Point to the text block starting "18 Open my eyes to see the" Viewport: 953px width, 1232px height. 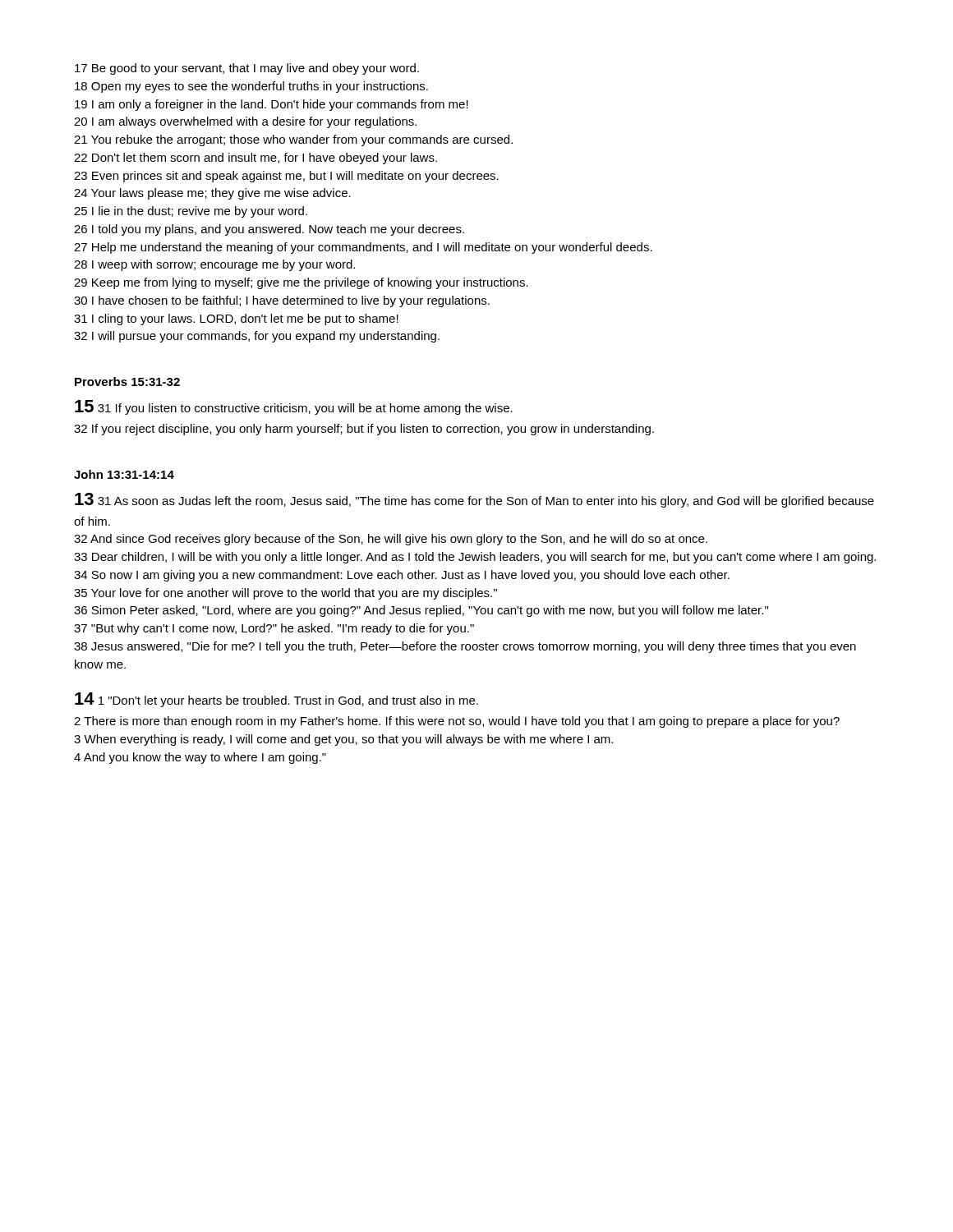(x=251, y=87)
